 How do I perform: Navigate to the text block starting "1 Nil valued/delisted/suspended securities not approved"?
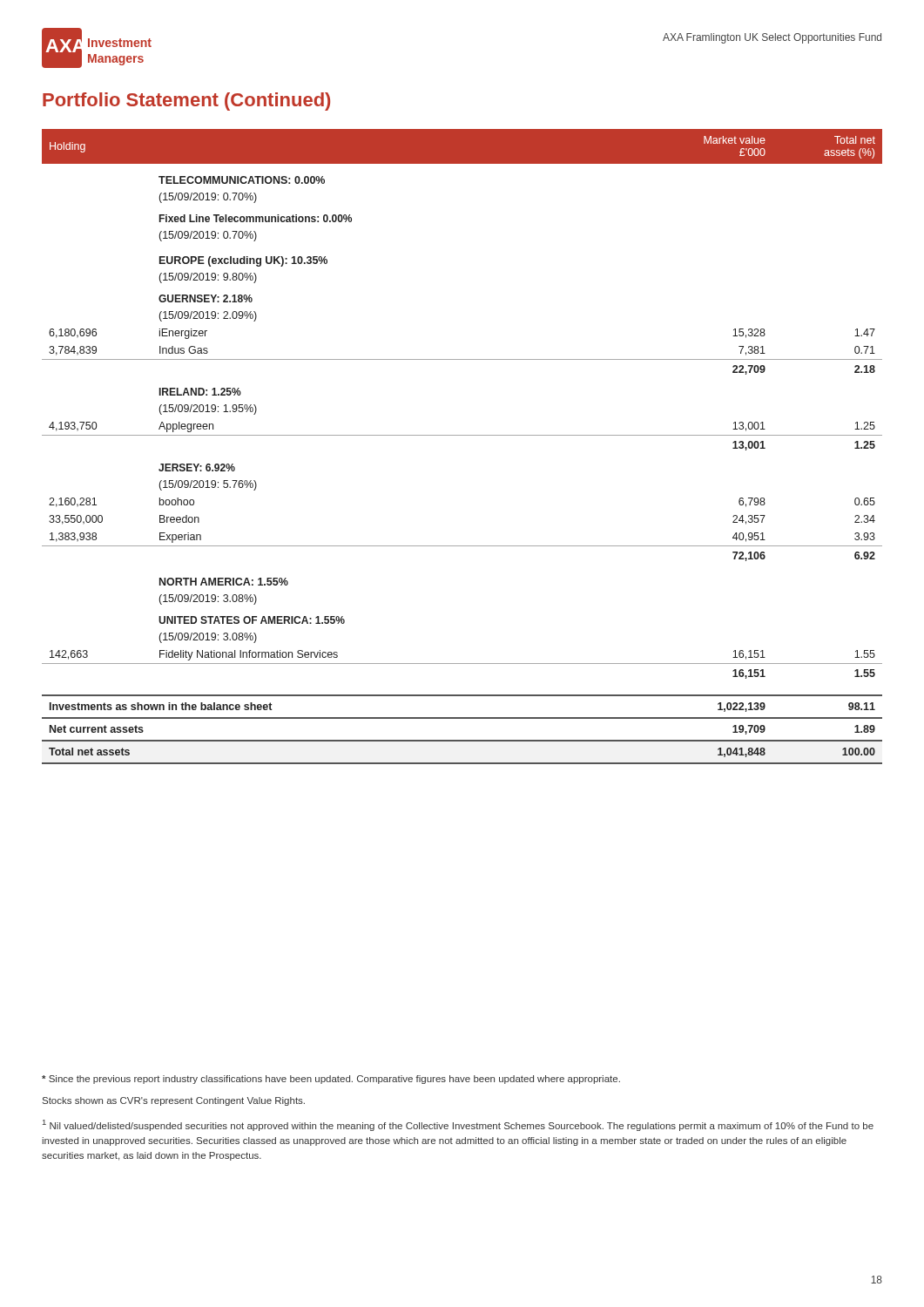[458, 1139]
